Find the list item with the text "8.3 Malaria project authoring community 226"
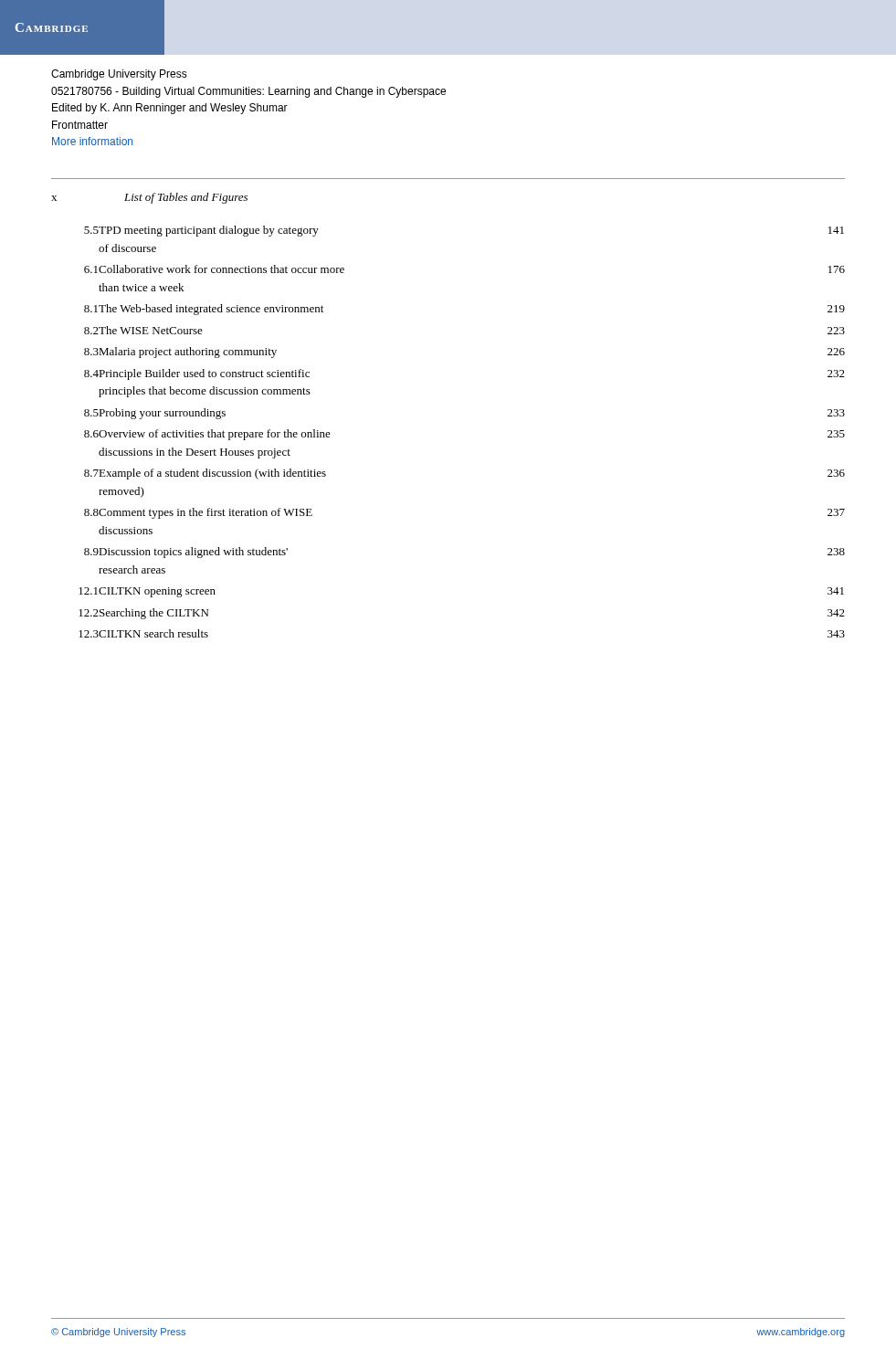 click(184, 352)
